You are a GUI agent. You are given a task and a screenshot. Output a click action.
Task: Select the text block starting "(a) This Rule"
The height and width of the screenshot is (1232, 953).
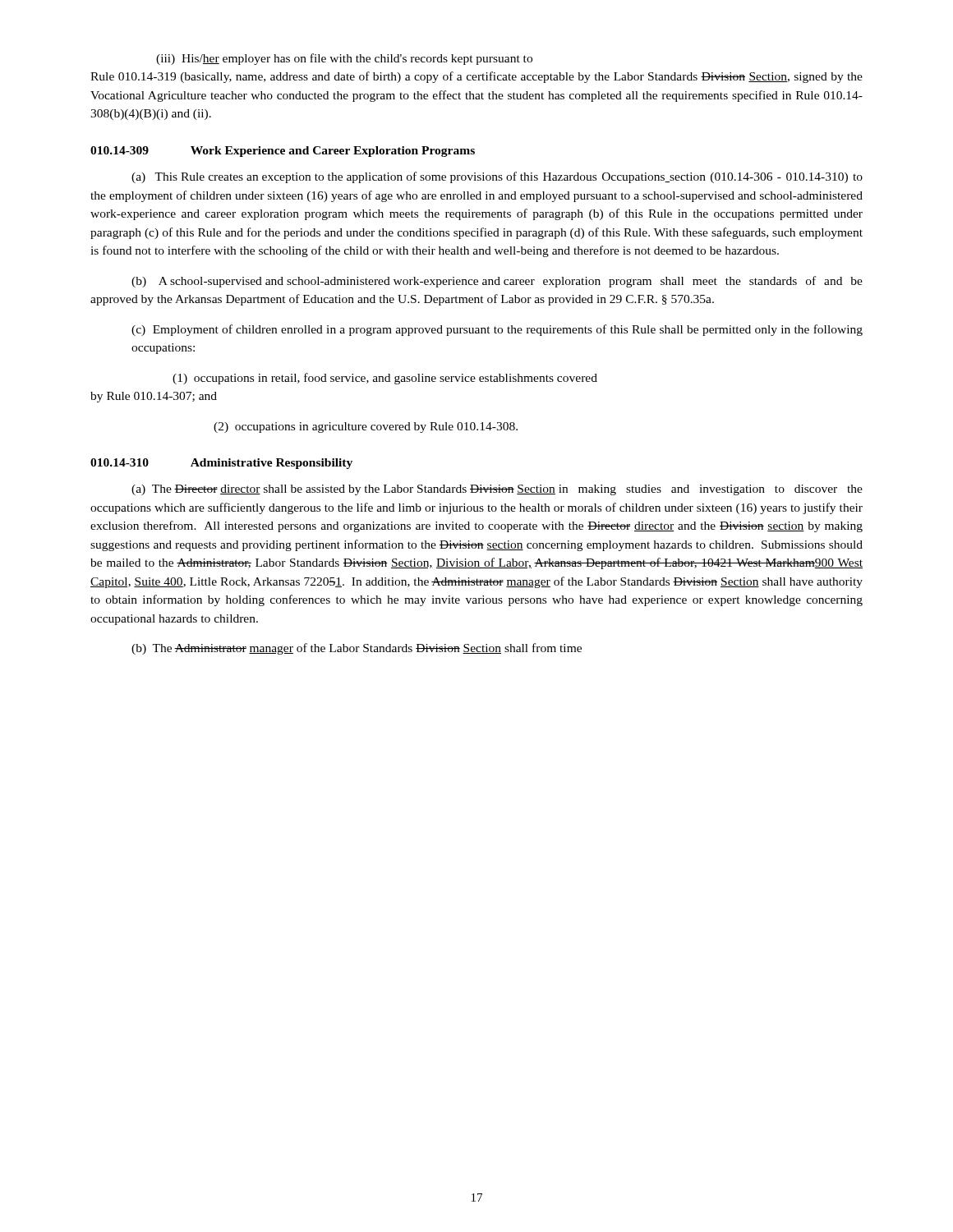pyautogui.click(x=476, y=213)
